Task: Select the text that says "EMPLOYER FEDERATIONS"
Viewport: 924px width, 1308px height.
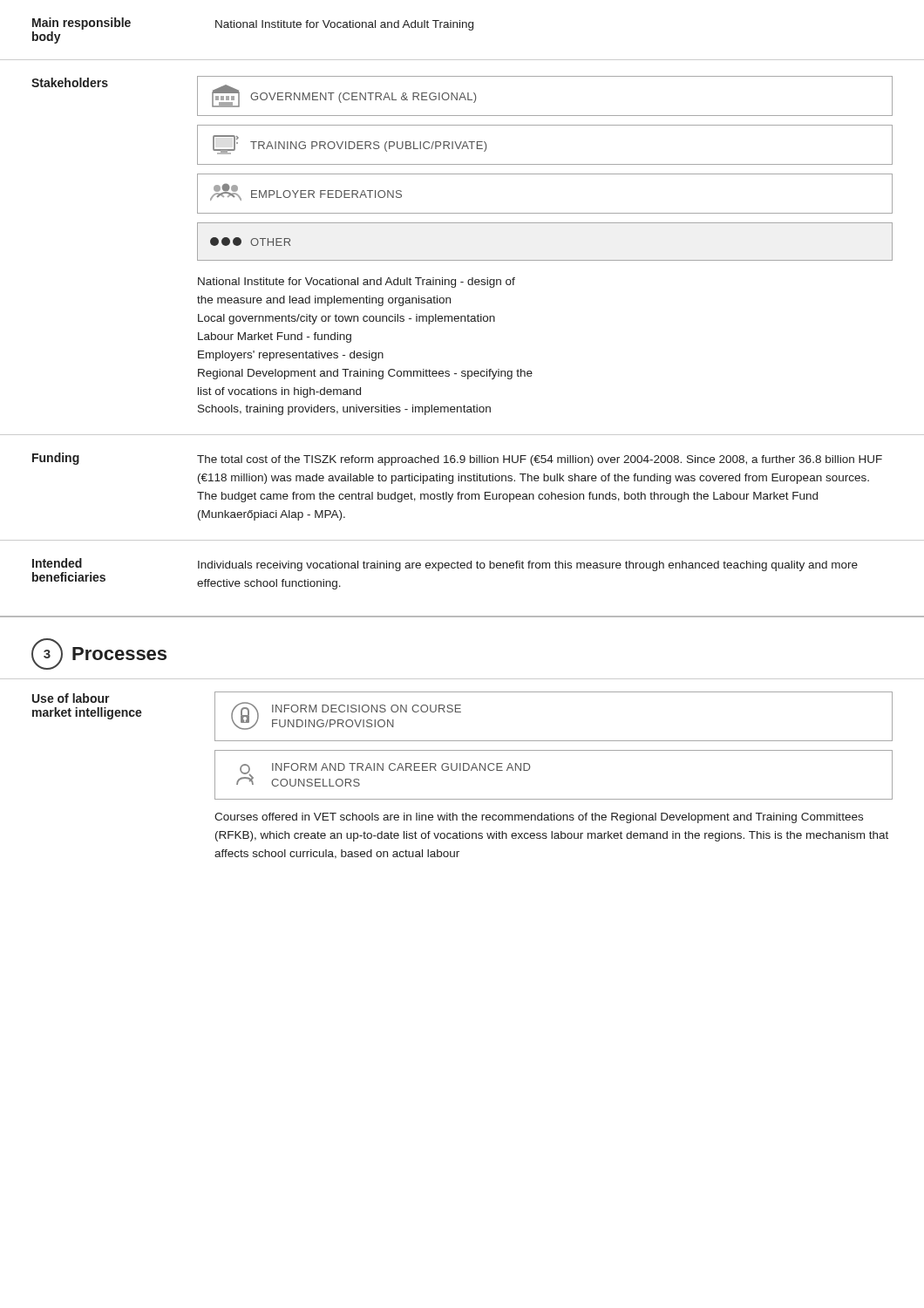Action: click(x=306, y=194)
